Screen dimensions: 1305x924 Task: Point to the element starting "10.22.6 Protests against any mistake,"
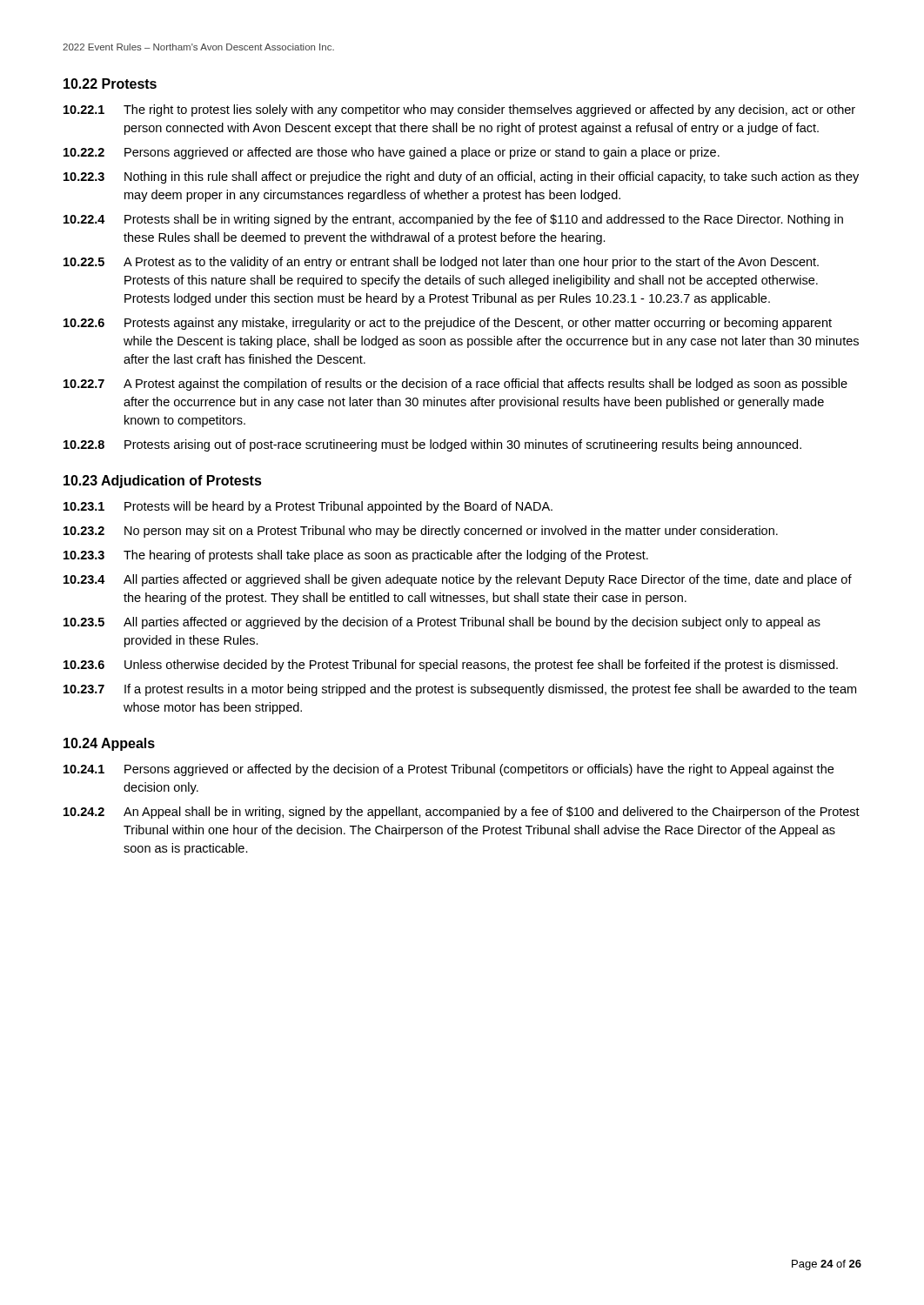[462, 342]
